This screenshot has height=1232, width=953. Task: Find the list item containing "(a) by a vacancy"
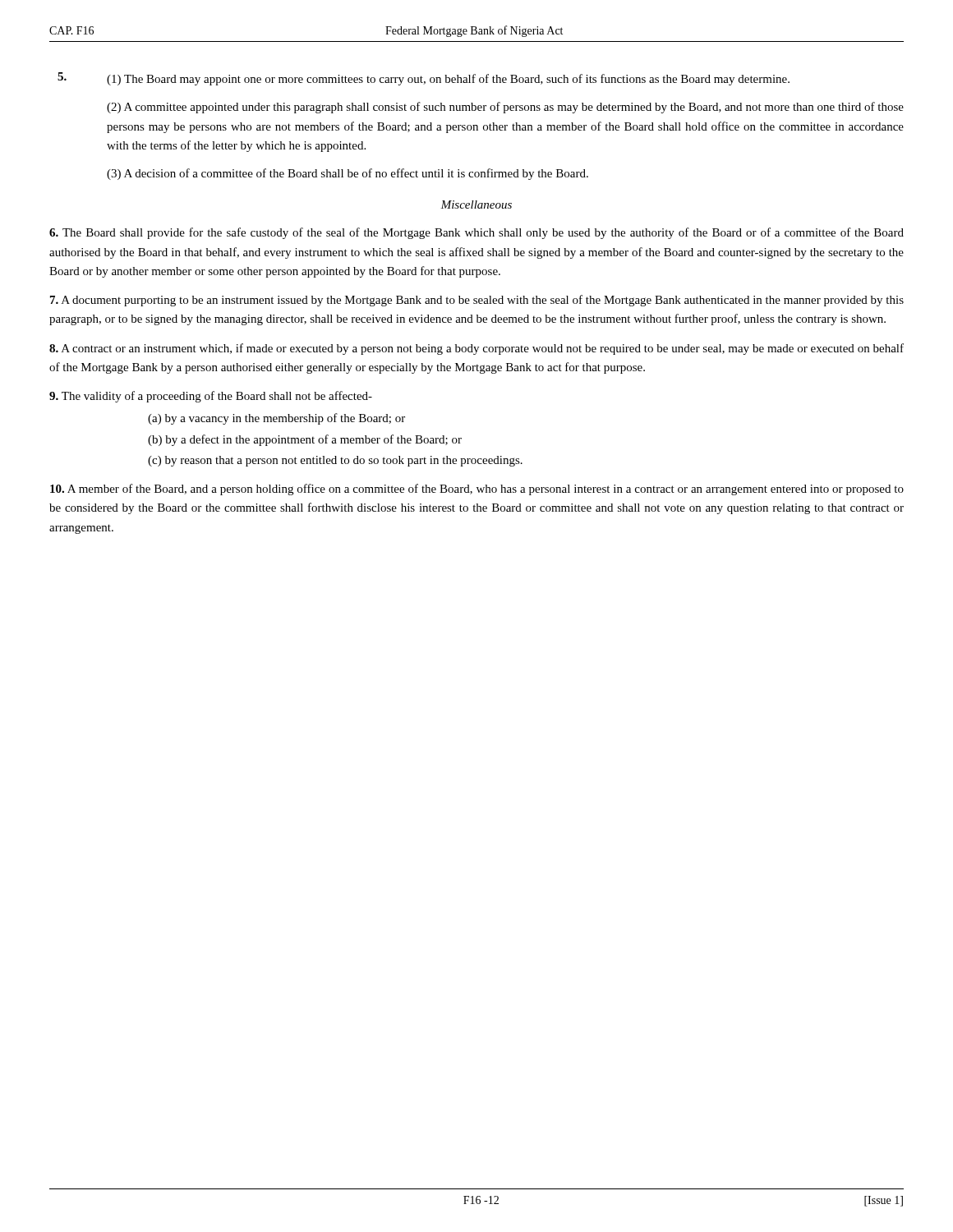pos(277,418)
